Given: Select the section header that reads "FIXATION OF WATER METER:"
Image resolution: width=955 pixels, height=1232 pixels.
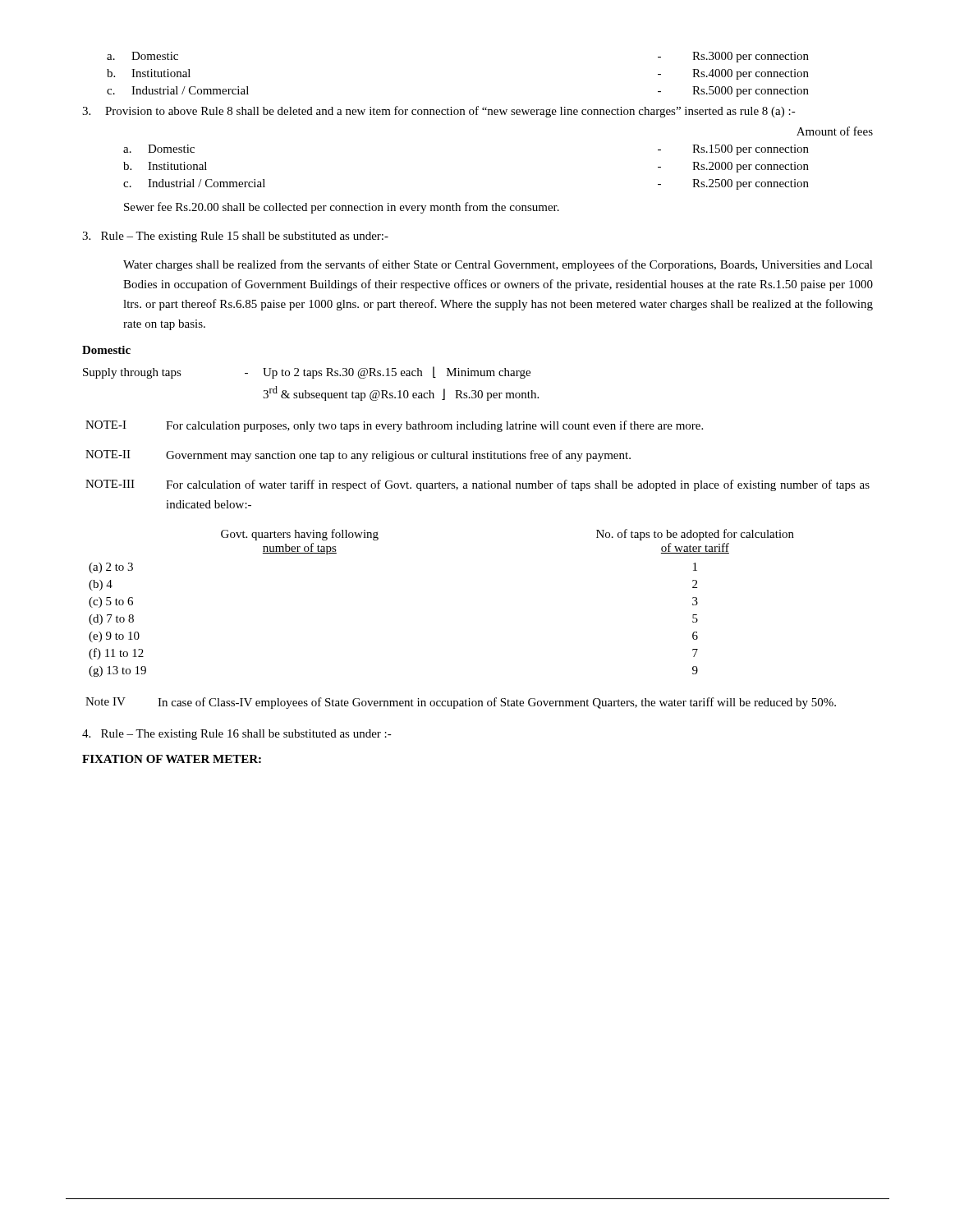Looking at the screenshot, I should [172, 759].
